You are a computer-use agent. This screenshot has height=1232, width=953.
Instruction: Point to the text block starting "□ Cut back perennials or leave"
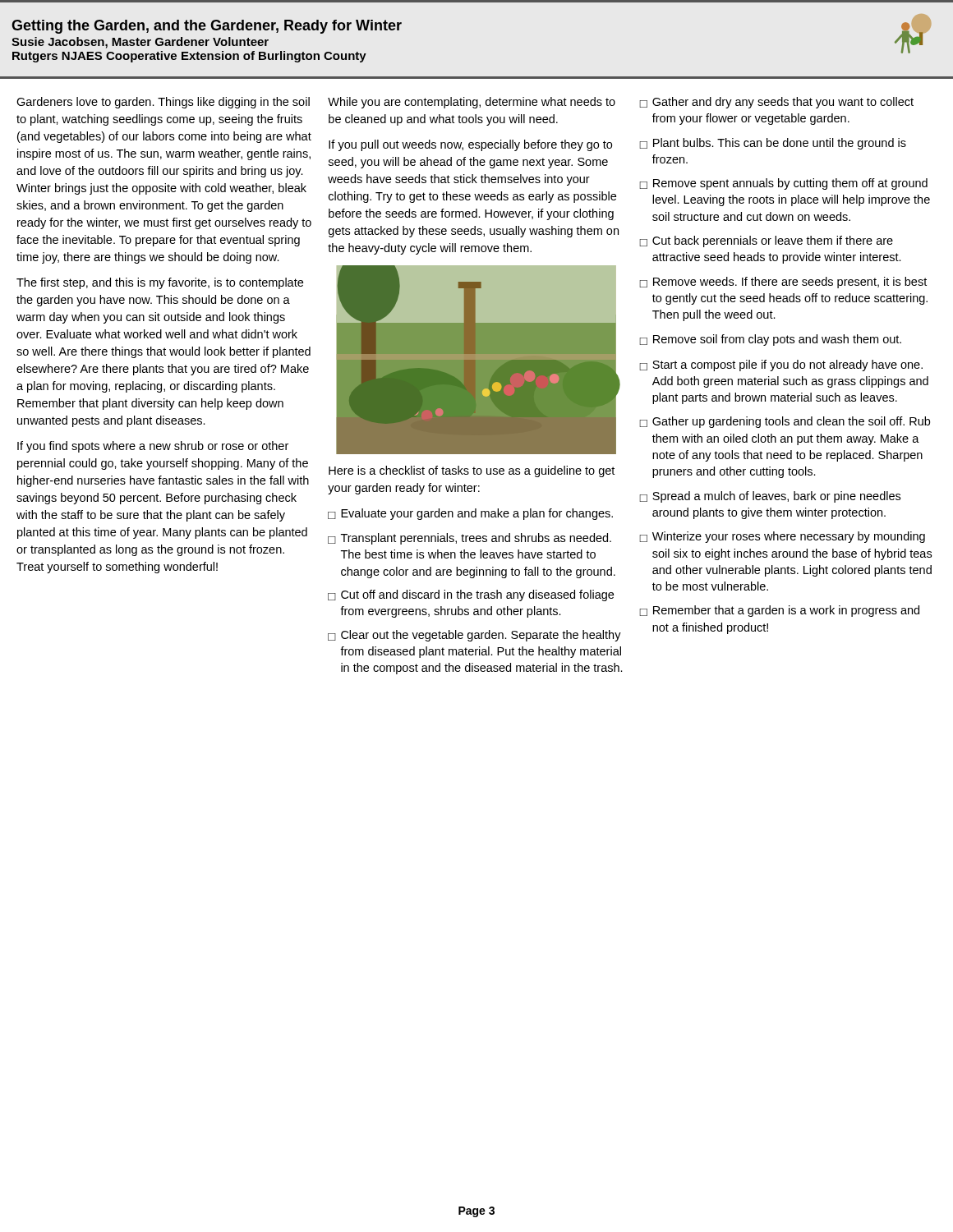click(x=788, y=249)
